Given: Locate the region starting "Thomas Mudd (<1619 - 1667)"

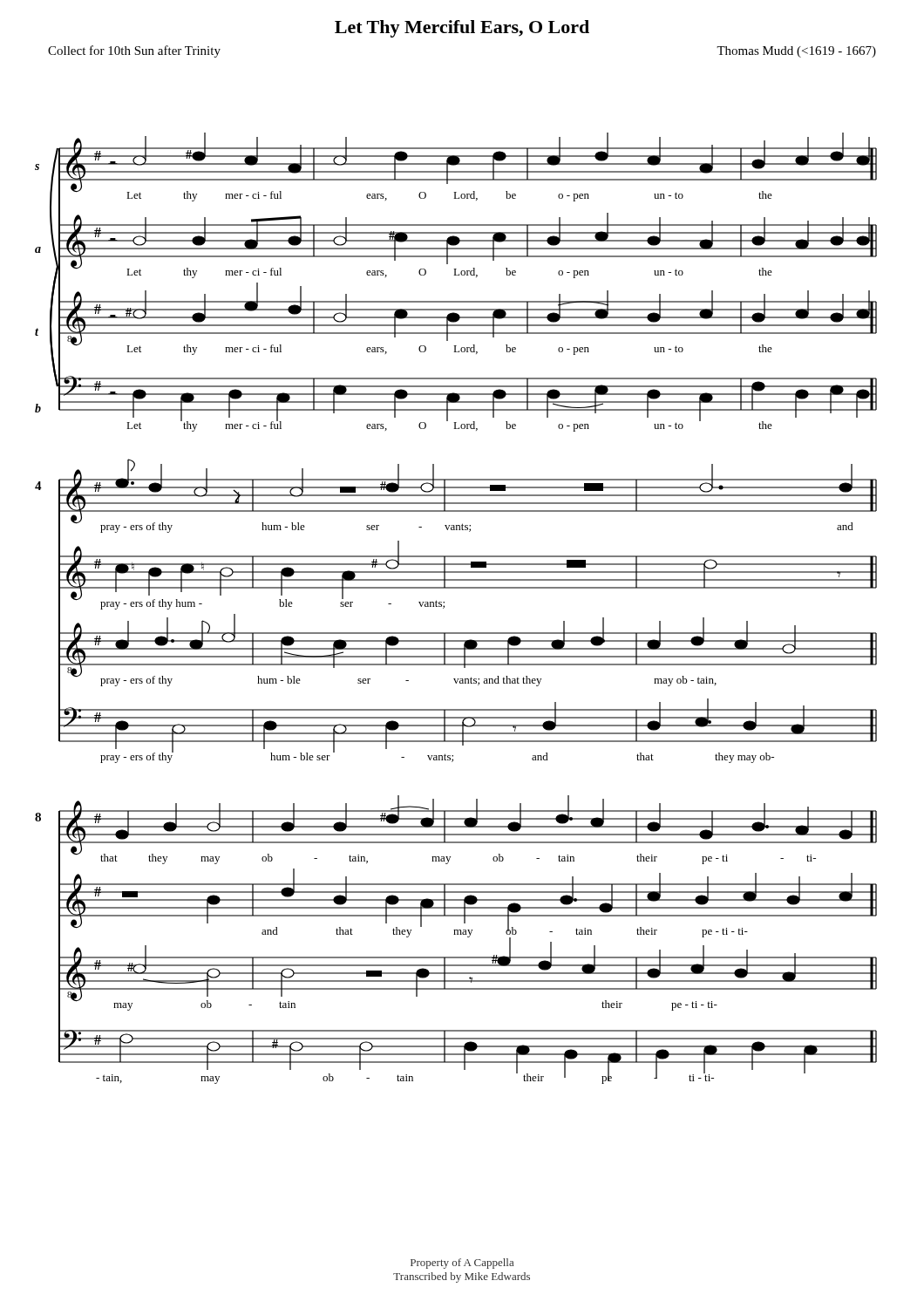Looking at the screenshot, I should (x=796, y=51).
